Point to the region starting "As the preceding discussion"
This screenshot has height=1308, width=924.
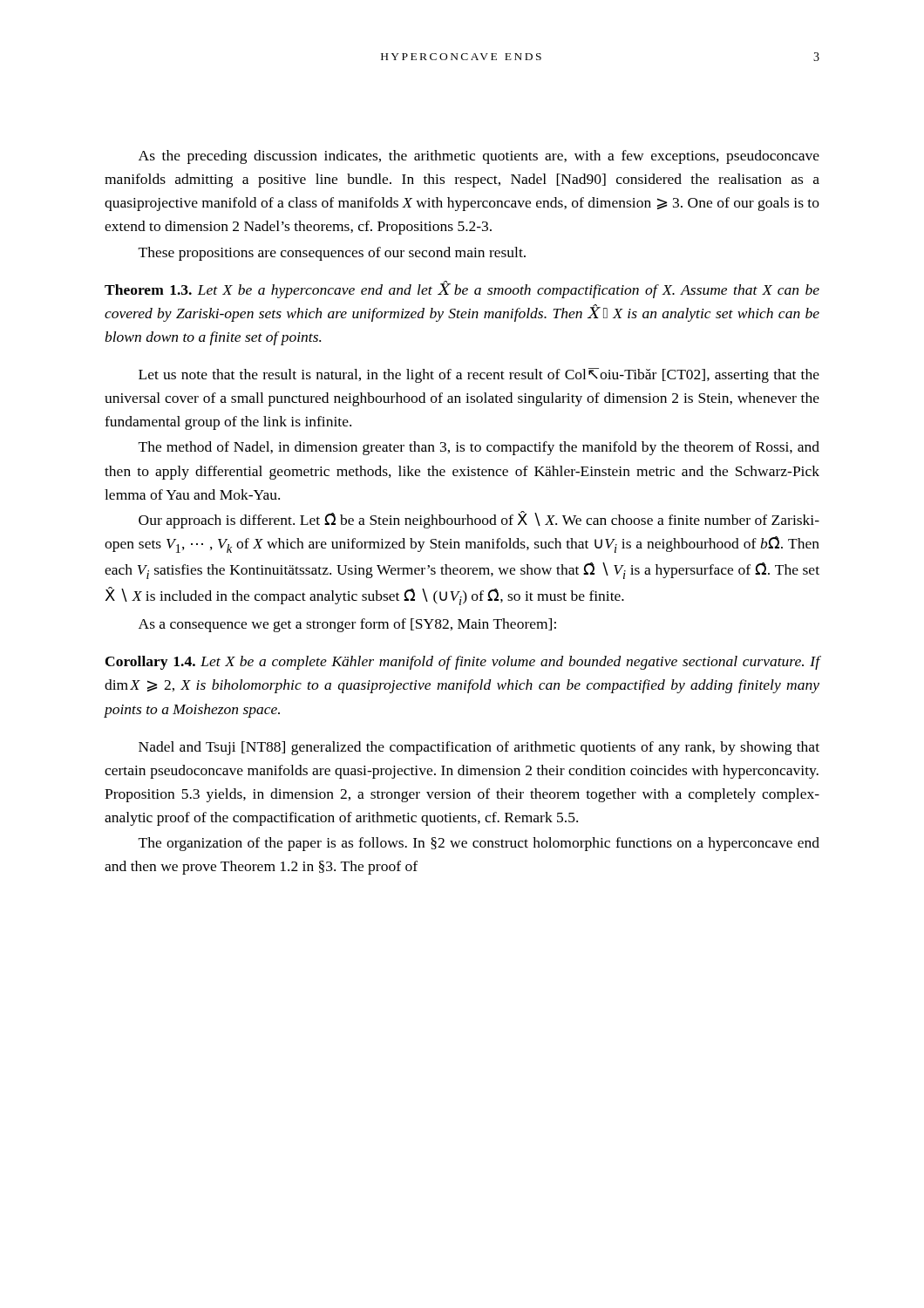pos(462,191)
